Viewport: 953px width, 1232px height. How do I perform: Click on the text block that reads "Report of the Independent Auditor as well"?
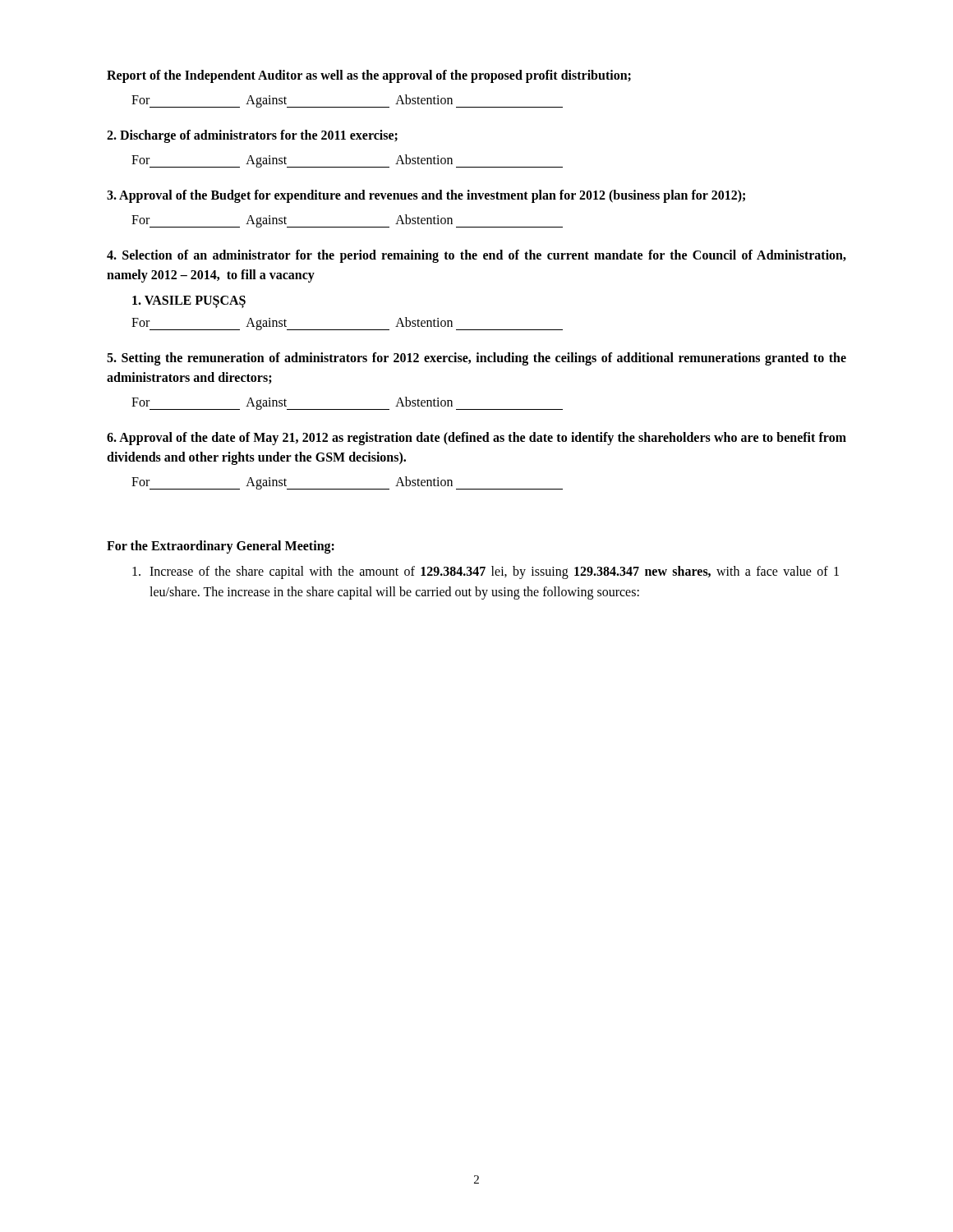pyautogui.click(x=369, y=75)
